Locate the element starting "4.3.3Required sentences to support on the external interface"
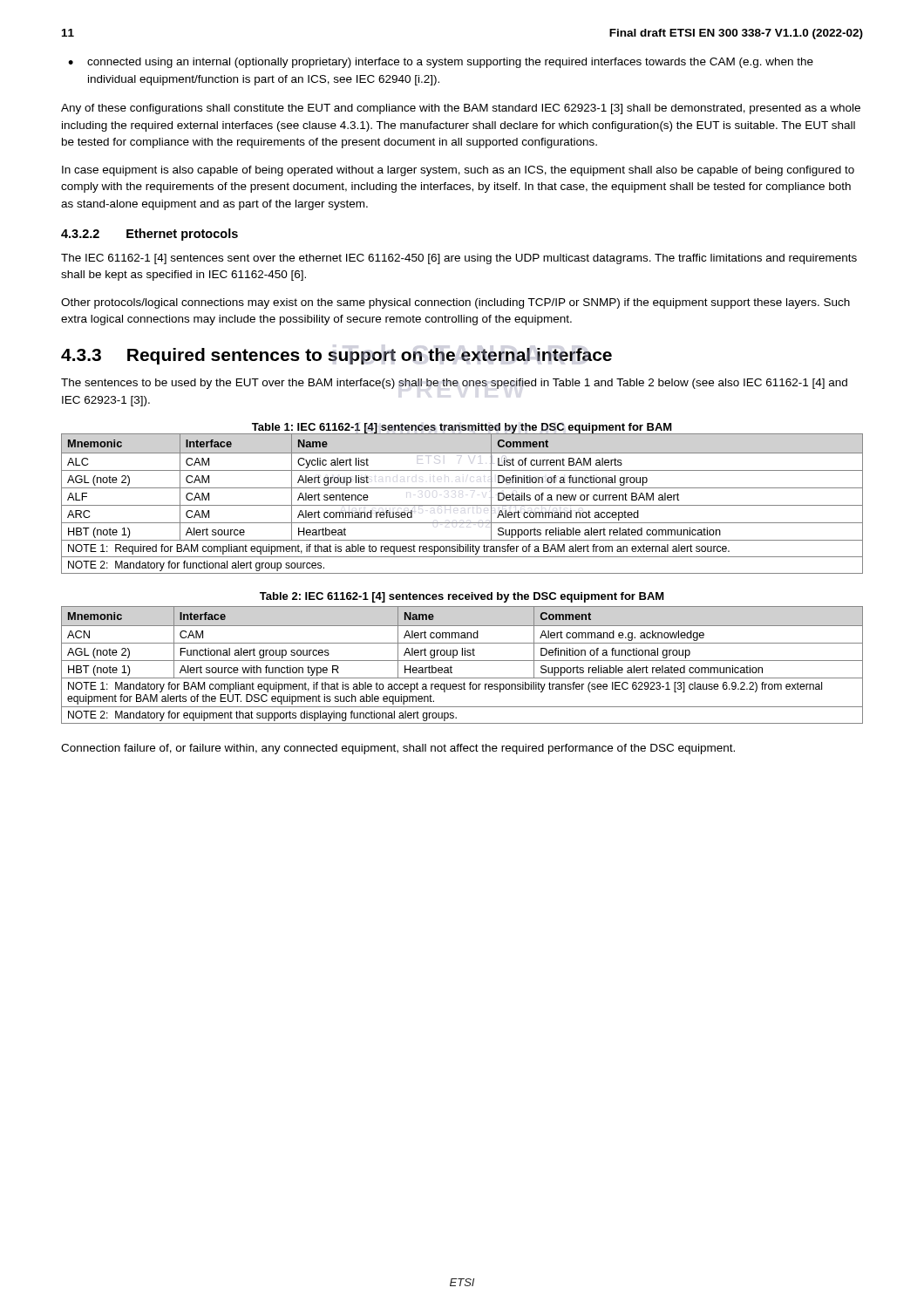Image resolution: width=924 pixels, height=1308 pixels. coord(337,354)
